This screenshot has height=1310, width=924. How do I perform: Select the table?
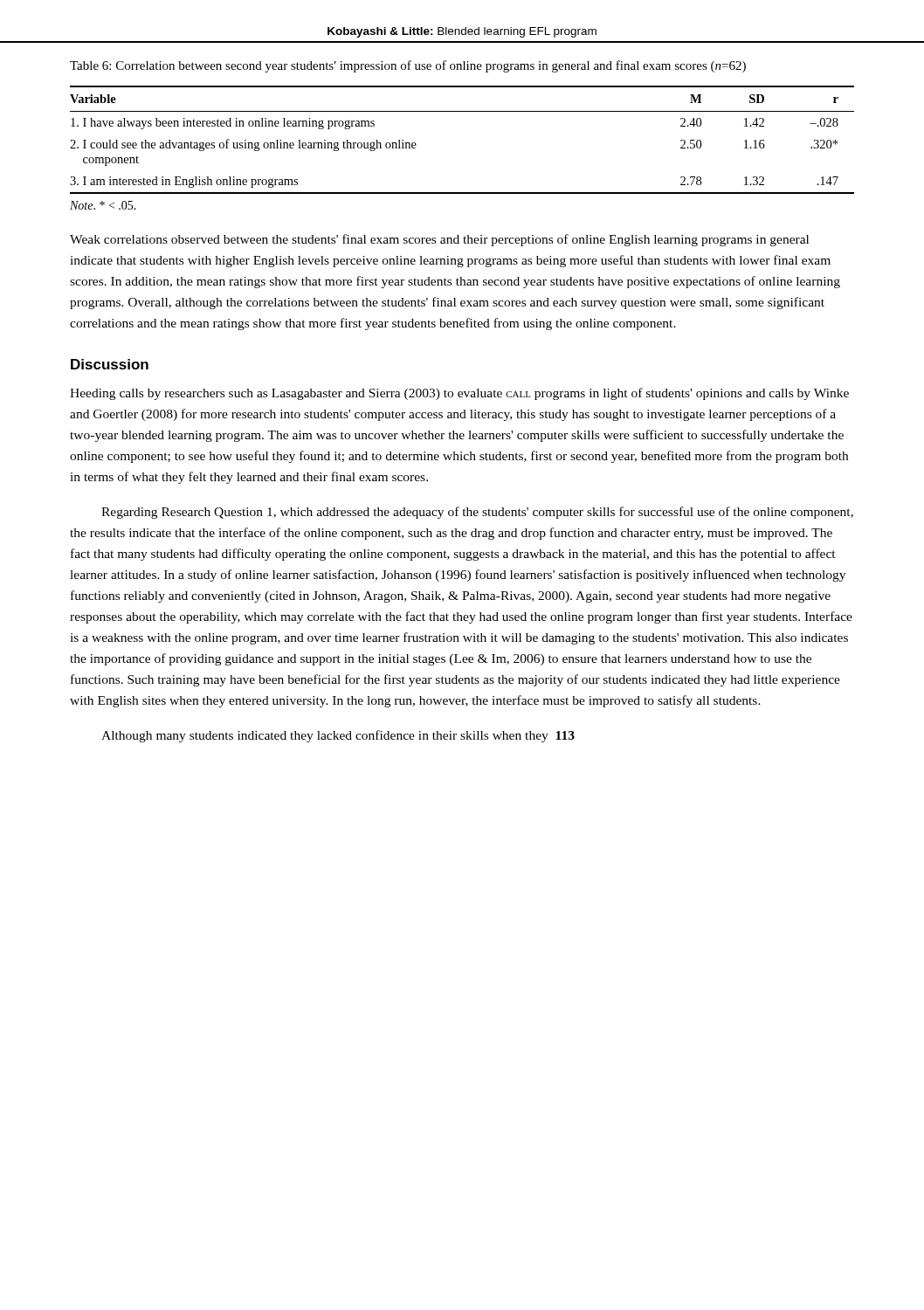click(462, 140)
